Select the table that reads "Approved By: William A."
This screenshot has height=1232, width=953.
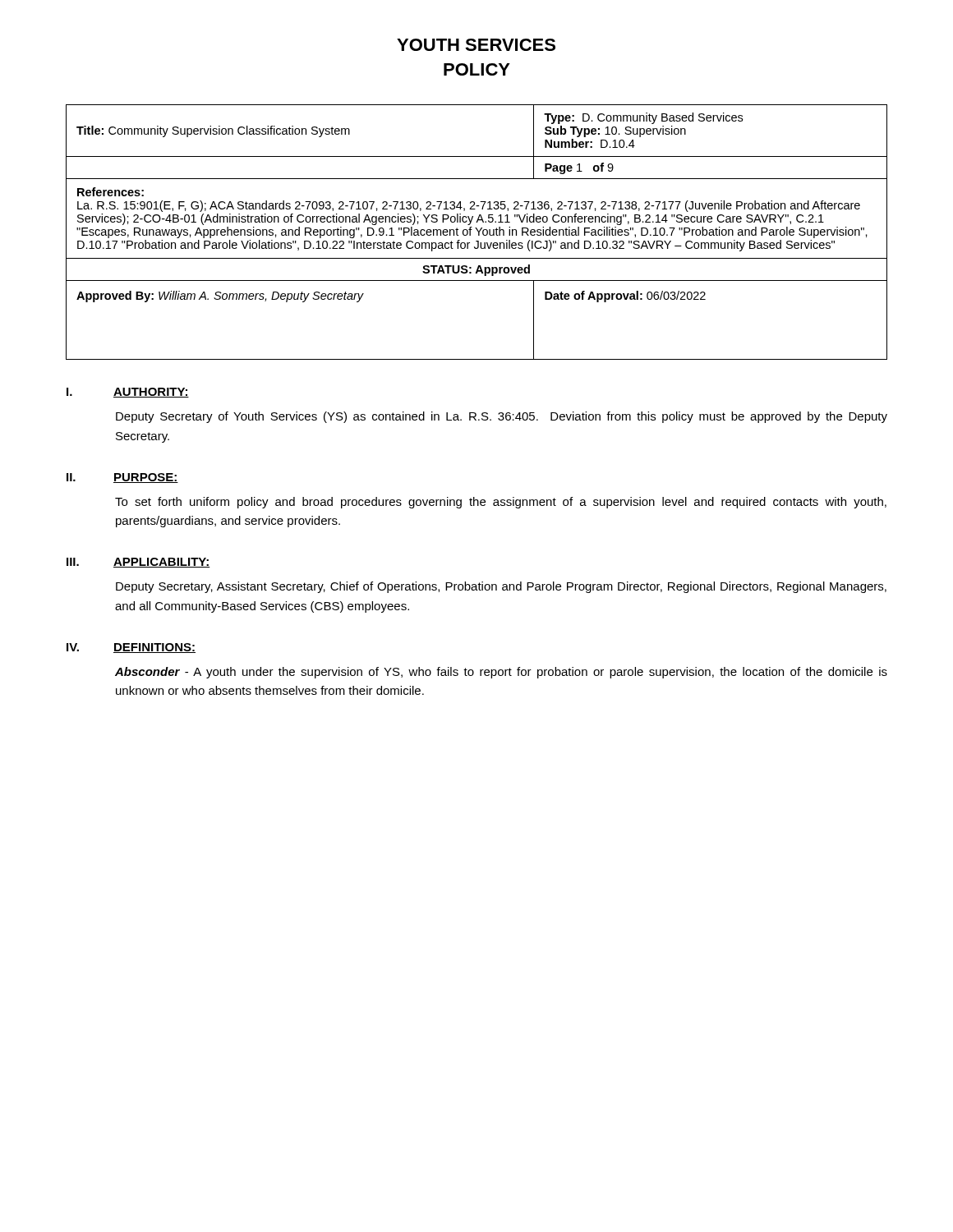tap(476, 232)
